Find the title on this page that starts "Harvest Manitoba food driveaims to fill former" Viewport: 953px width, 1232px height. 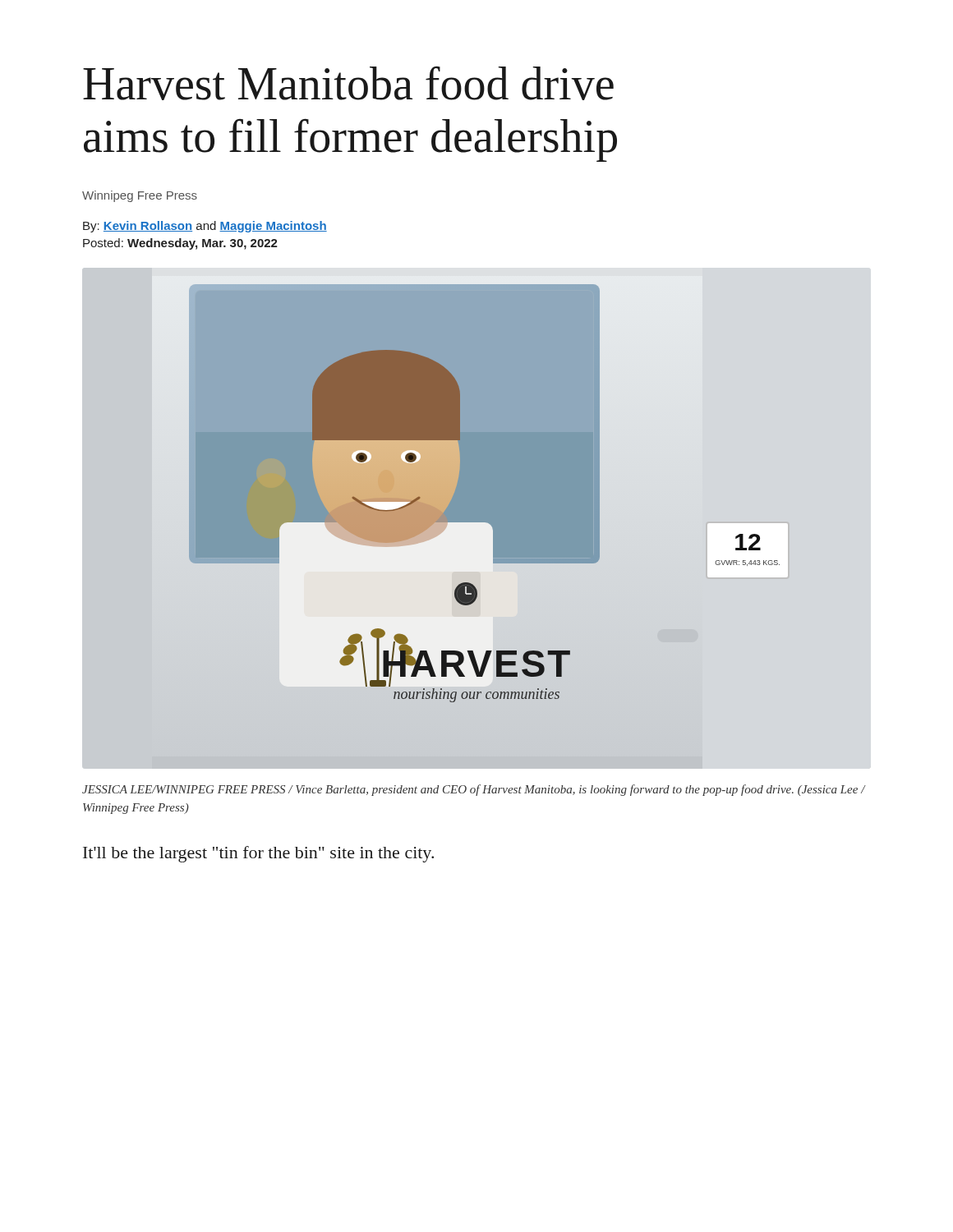(476, 110)
